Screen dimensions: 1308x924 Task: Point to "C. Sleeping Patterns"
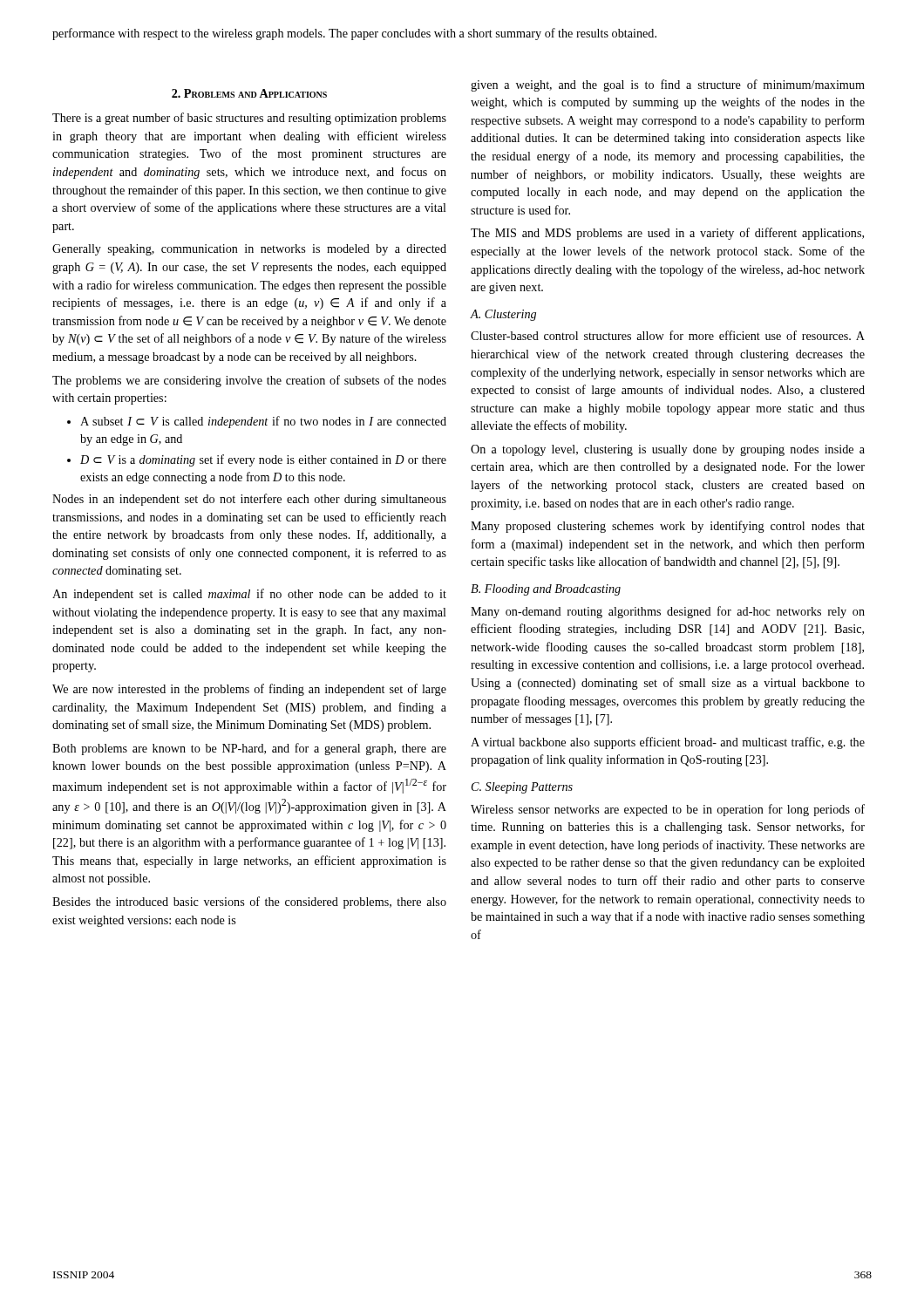(x=522, y=787)
